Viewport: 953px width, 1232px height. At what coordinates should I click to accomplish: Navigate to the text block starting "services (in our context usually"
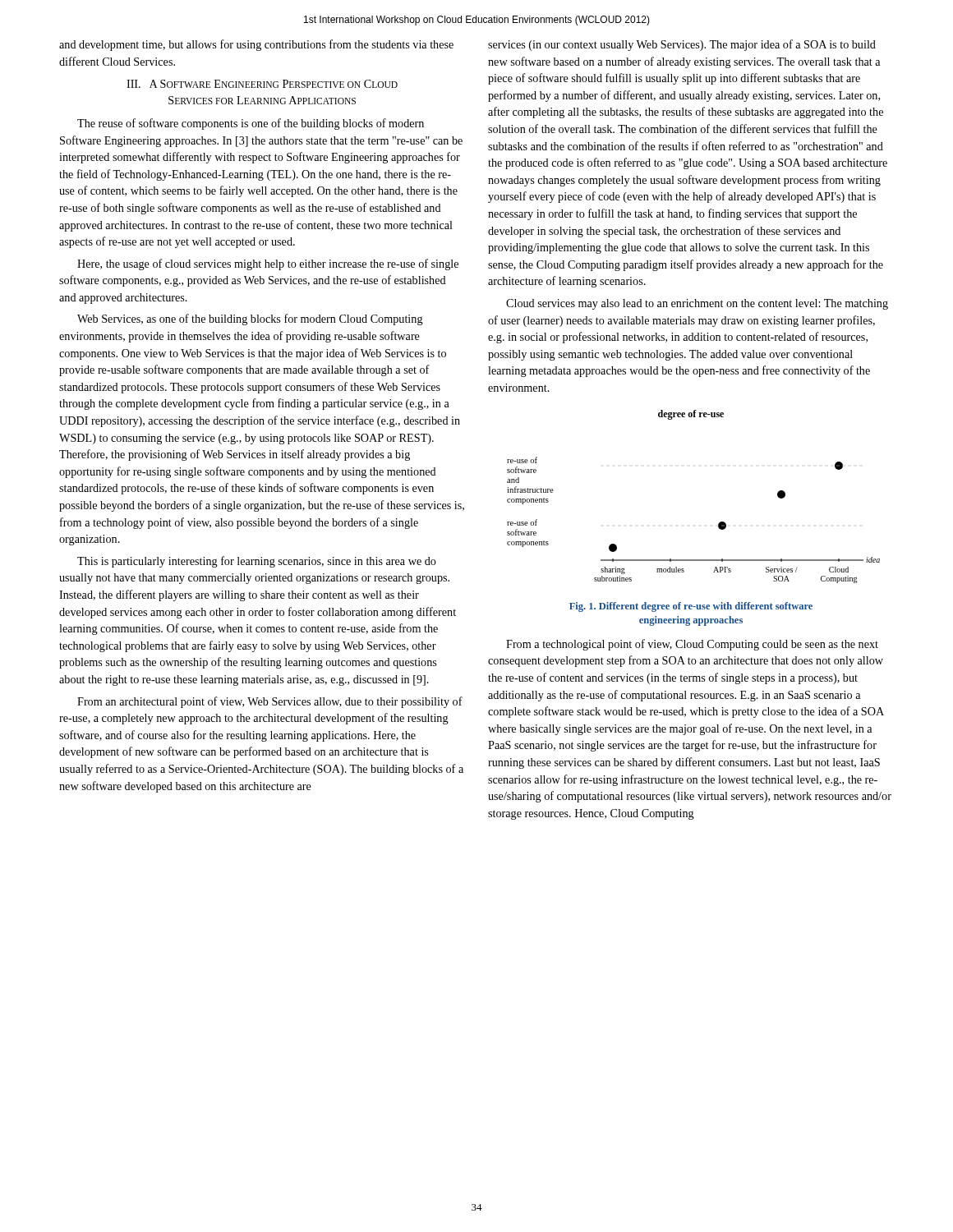coord(688,163)
